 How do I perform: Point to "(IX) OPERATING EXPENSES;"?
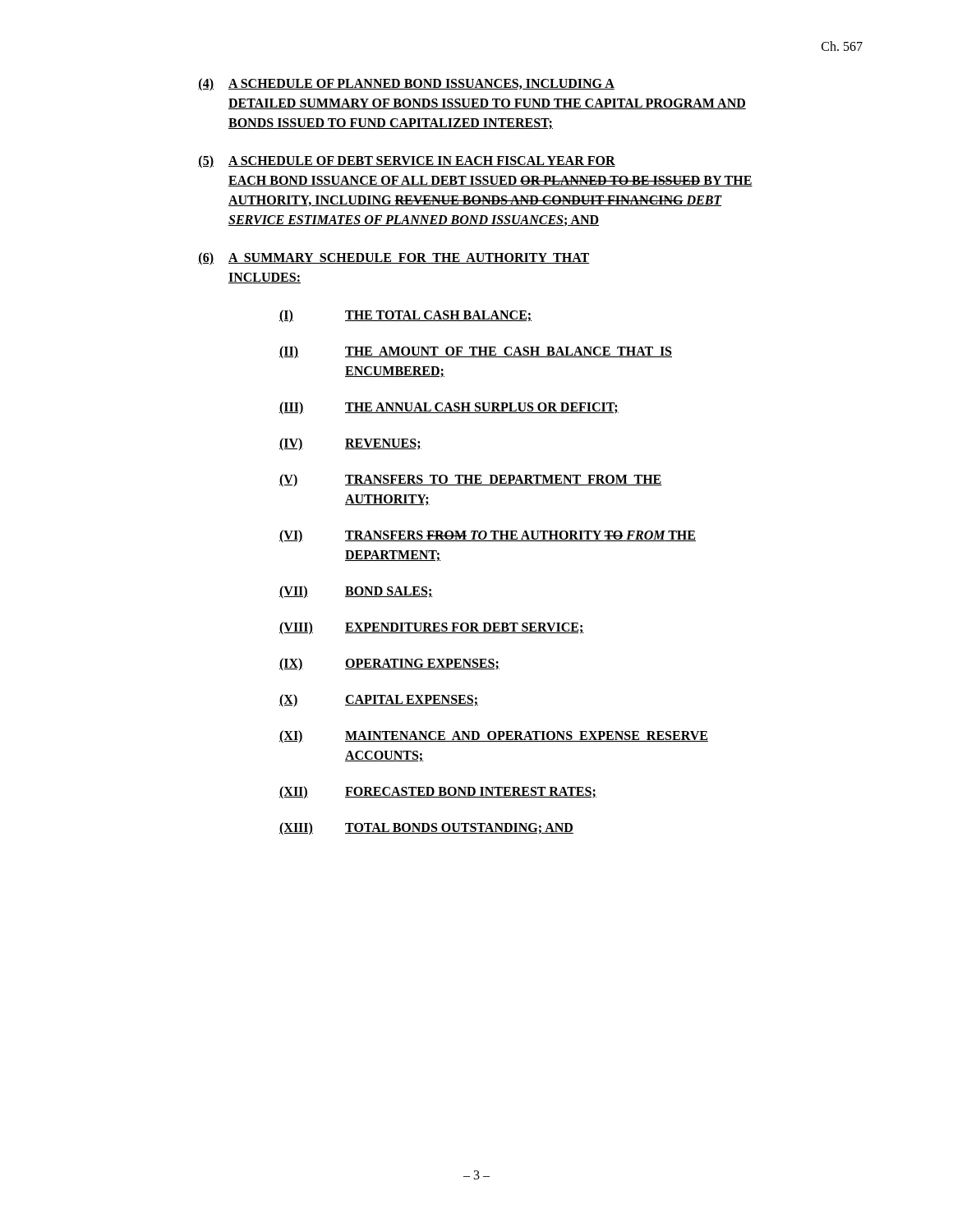click(x=389, y=664)
